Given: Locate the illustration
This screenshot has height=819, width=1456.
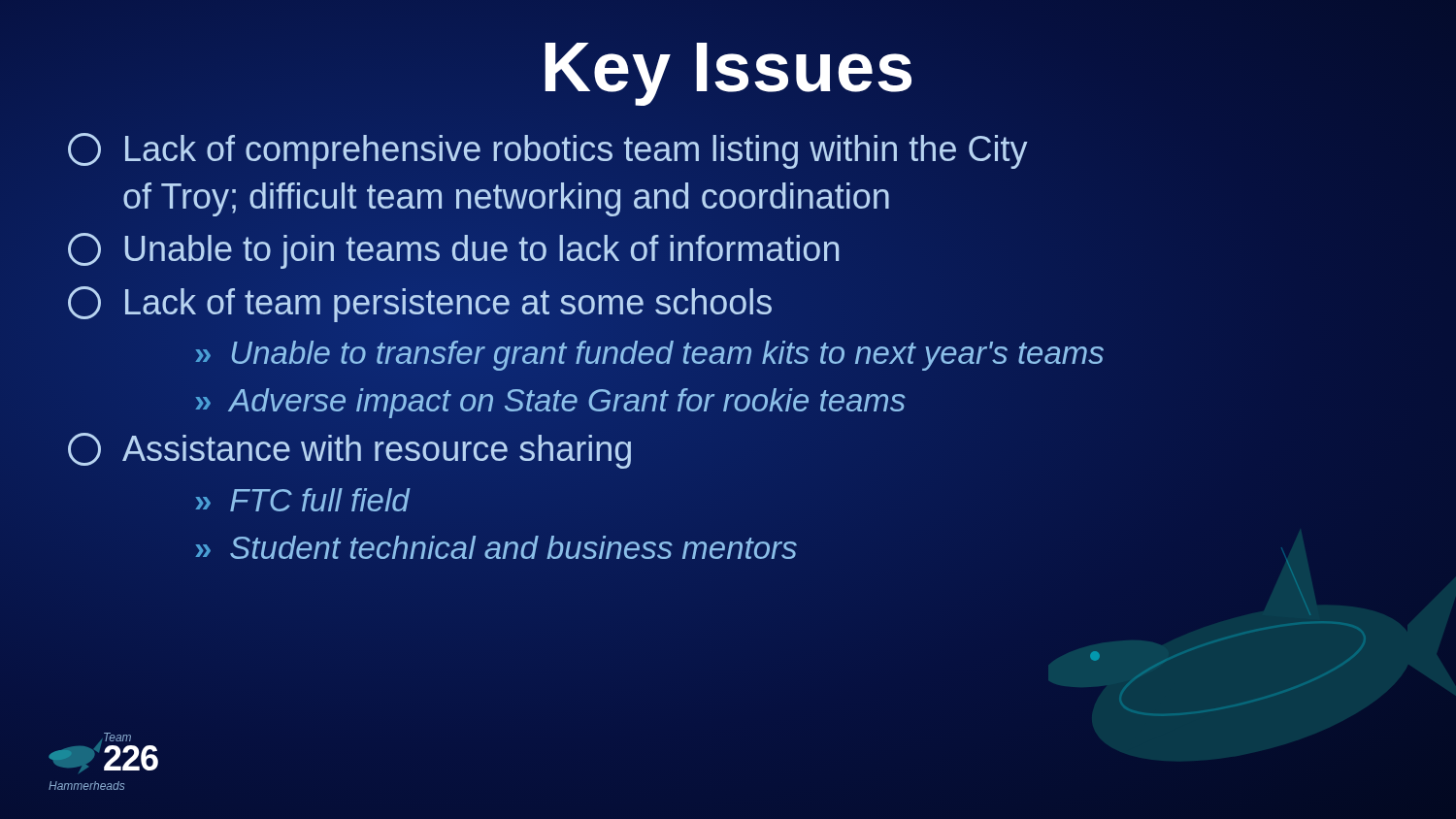Looking at the screenshot, I should click(x=1252, y=635).
